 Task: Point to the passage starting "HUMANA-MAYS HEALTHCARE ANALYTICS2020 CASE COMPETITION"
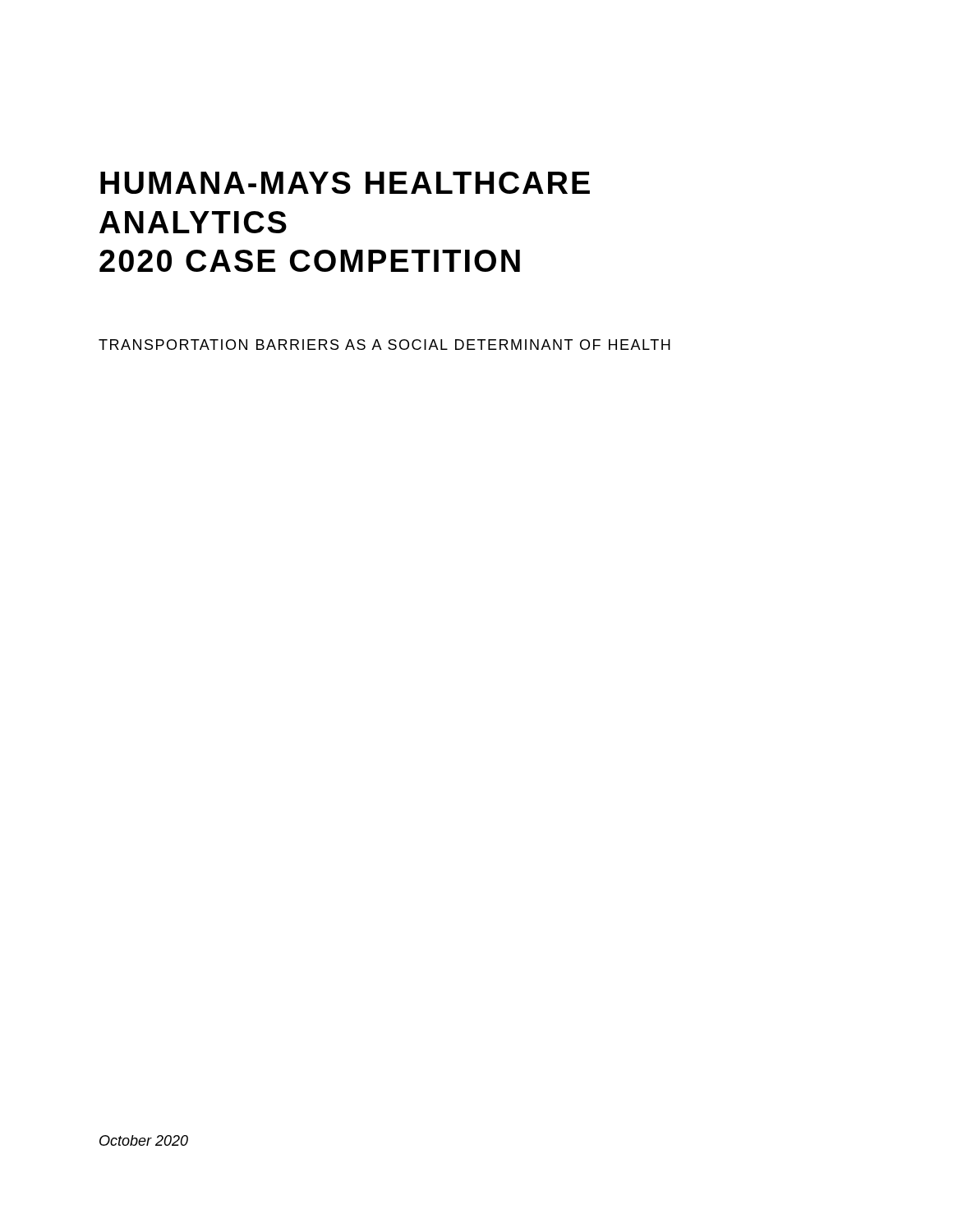click(345, 183)
